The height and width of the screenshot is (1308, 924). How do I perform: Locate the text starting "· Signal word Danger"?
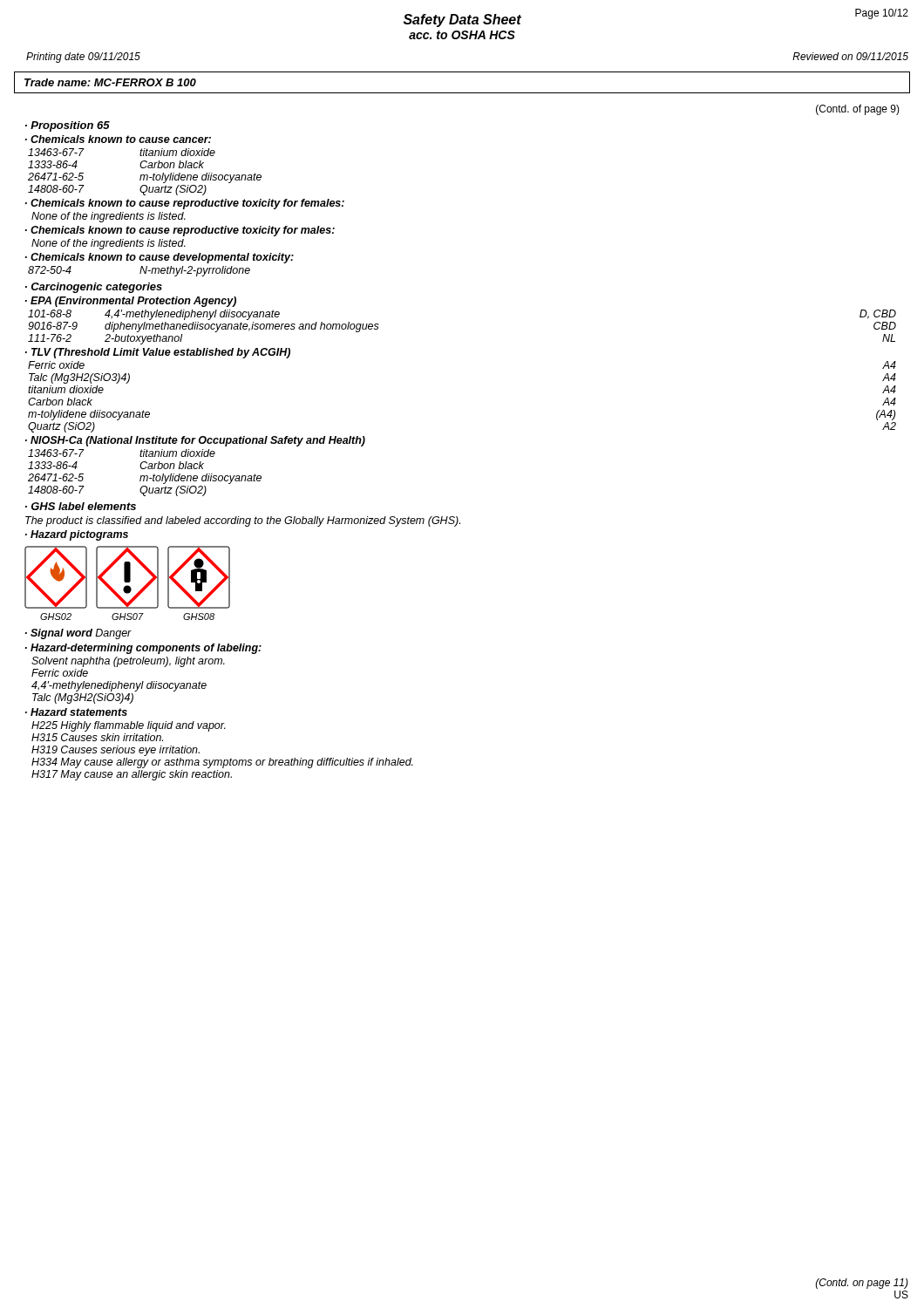(x=78, y=633)
